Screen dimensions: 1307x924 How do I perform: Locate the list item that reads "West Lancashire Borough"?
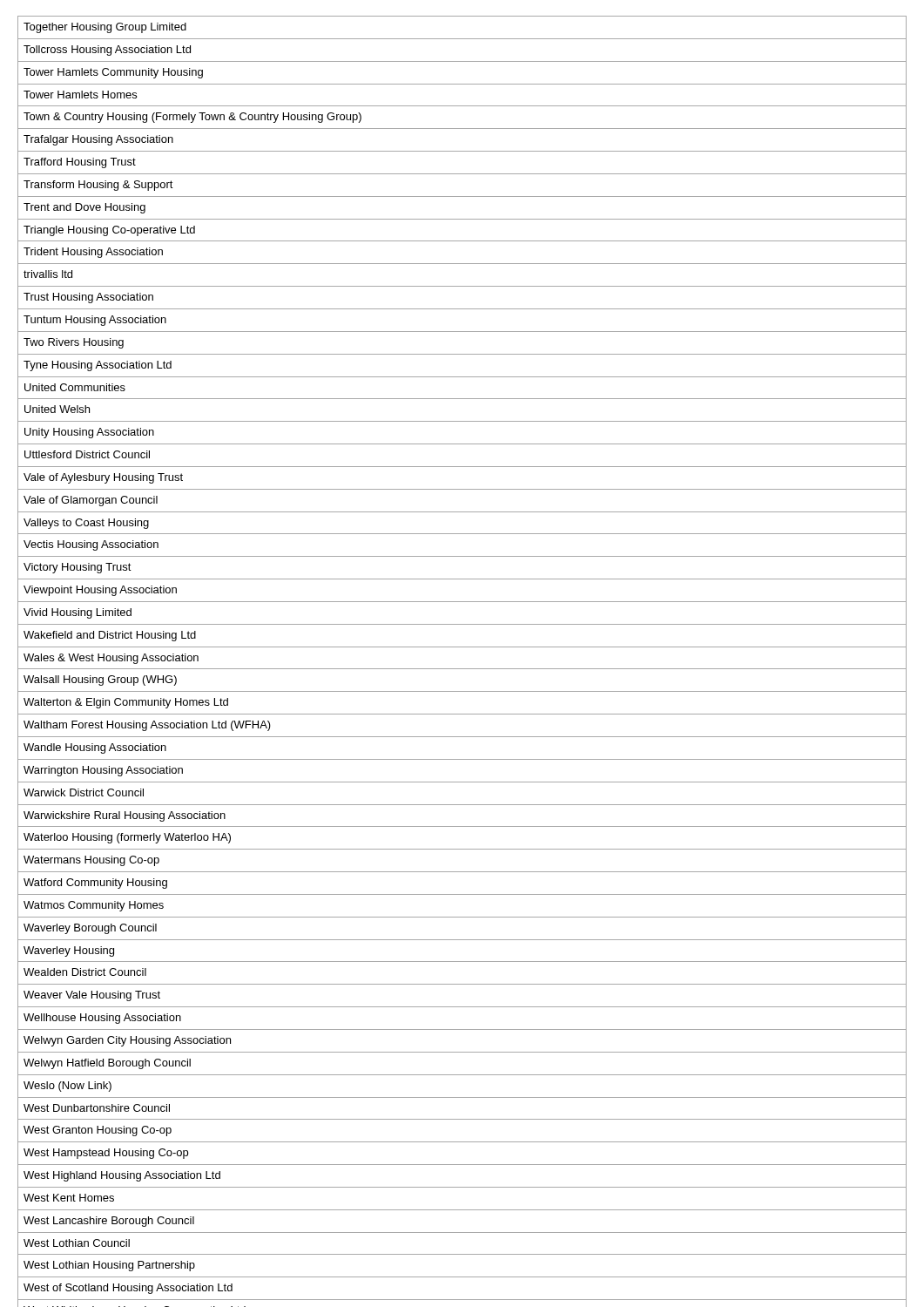[x=462, y=1221]
